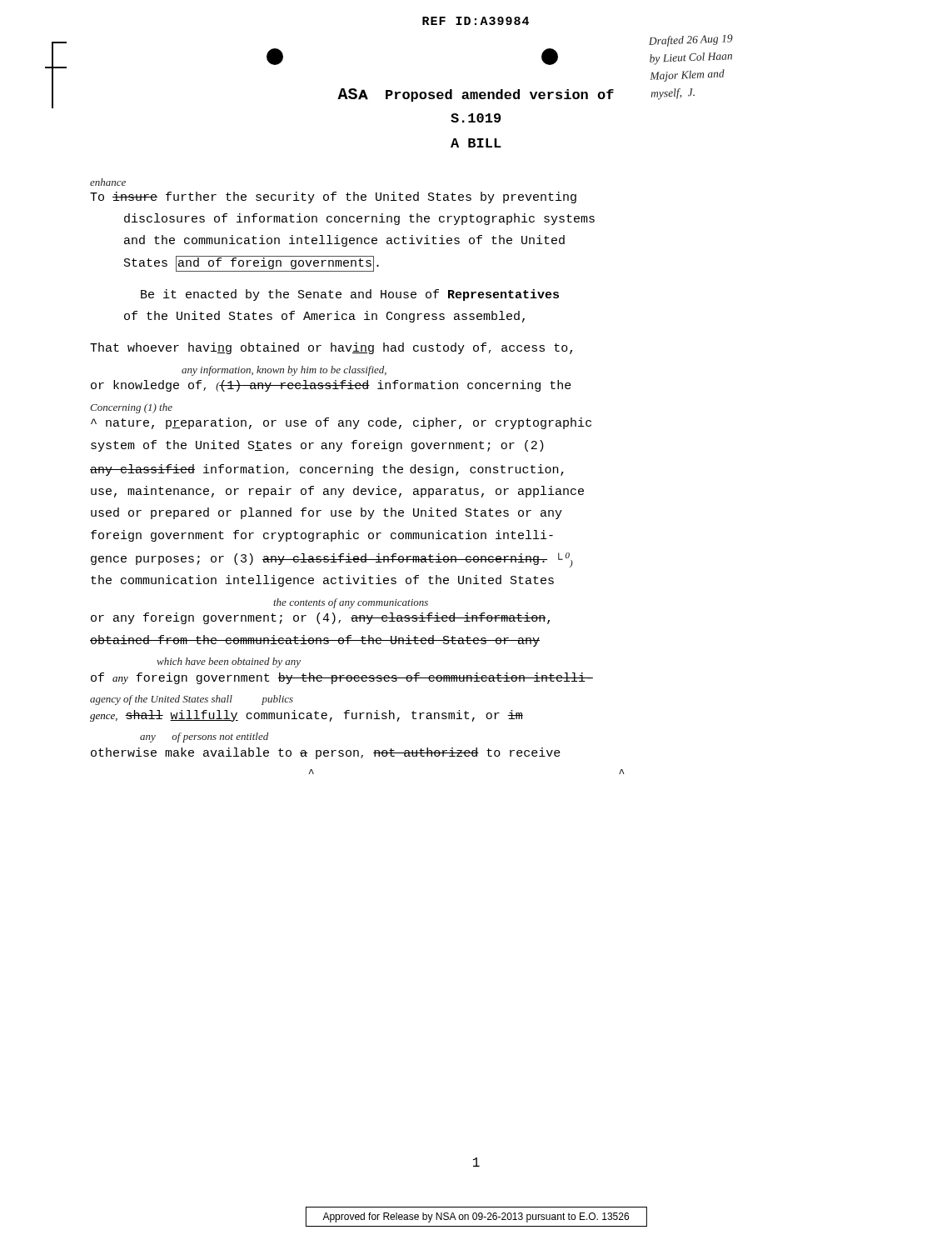The image size is (952, 1250).
Task: Select the text block that says "enhance To insure further the security of"
Action: [469, 479]
